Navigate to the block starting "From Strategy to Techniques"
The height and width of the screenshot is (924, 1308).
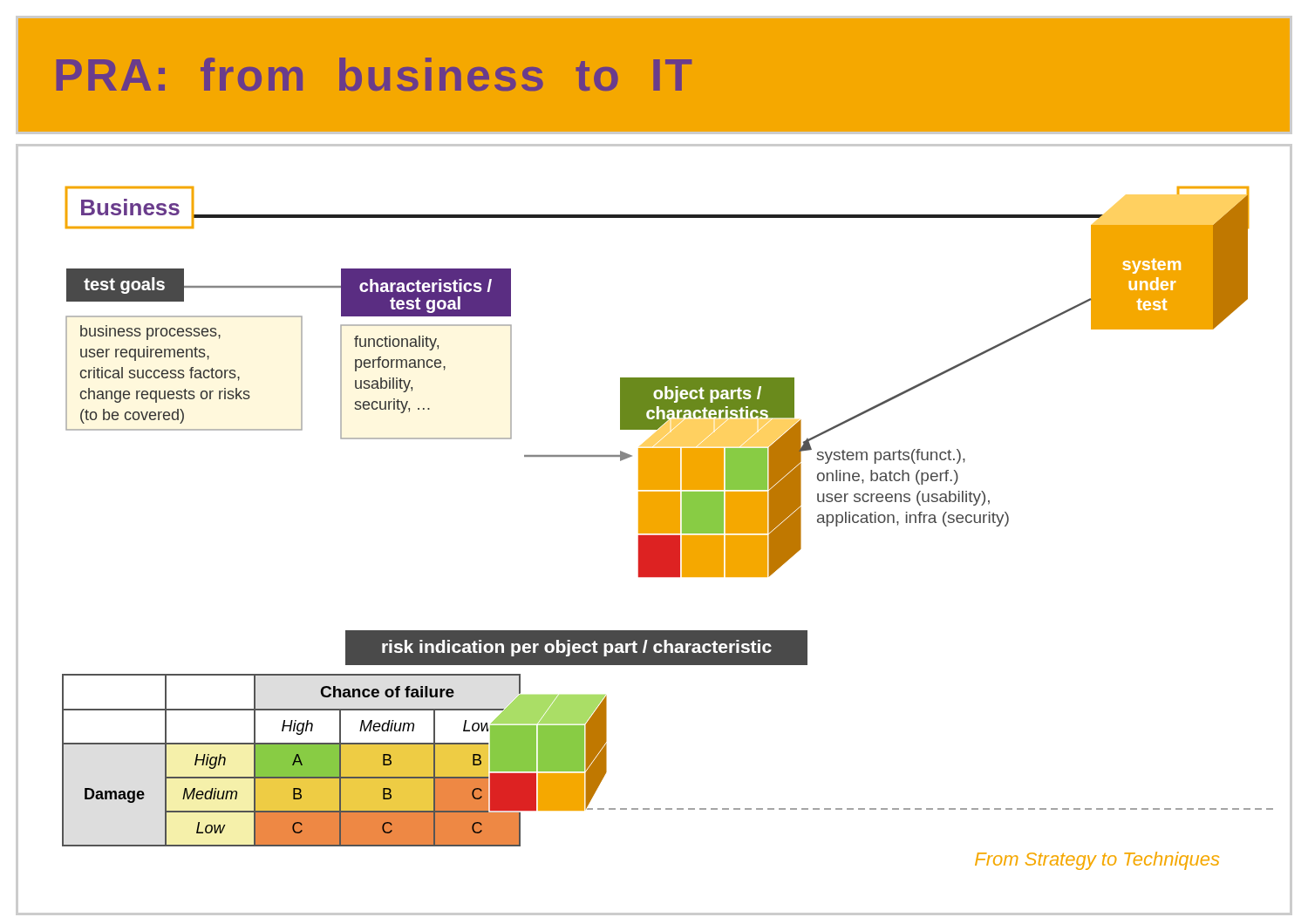pos(1097,859)
